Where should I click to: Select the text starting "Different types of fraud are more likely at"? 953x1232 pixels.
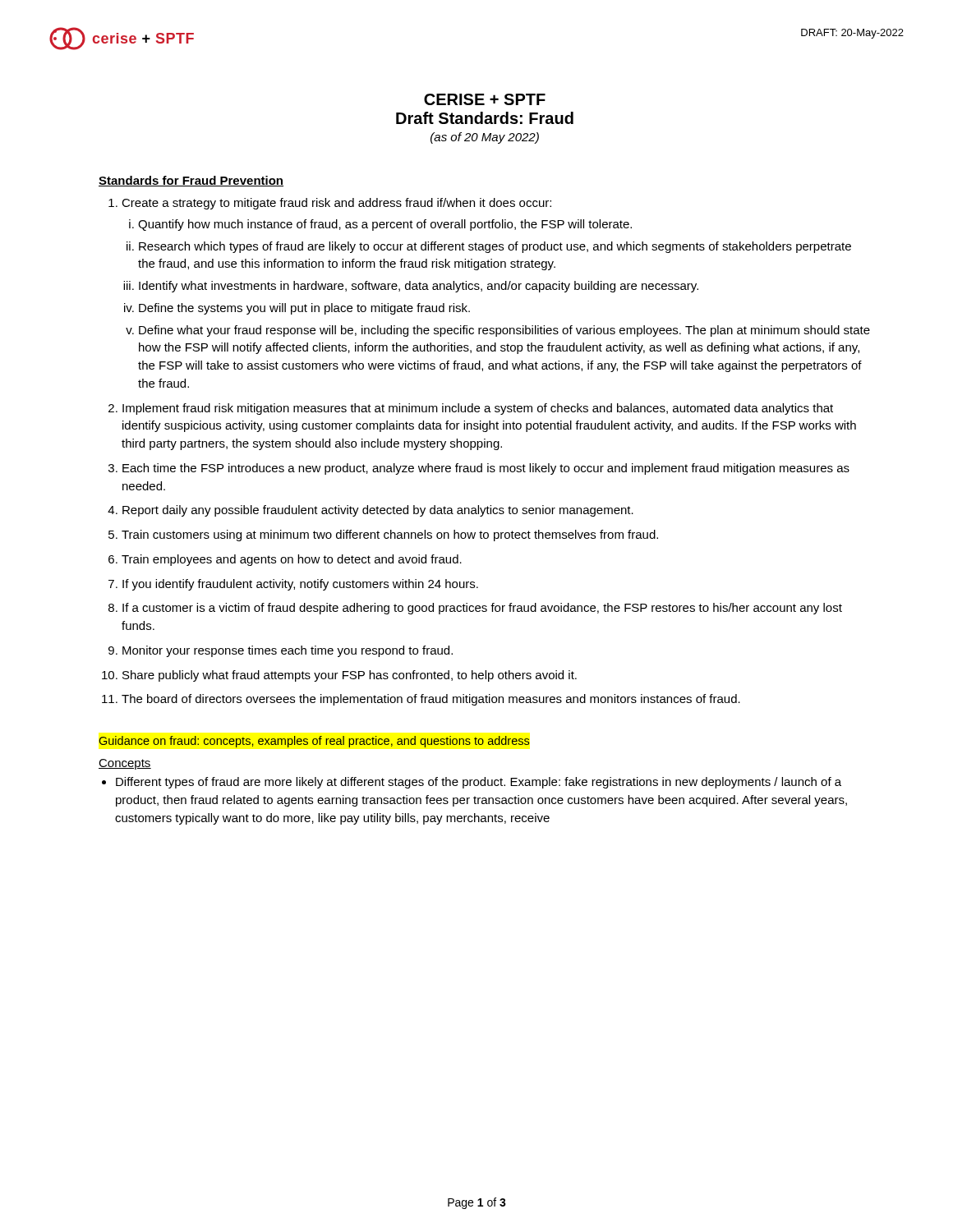tap(482, 799)
